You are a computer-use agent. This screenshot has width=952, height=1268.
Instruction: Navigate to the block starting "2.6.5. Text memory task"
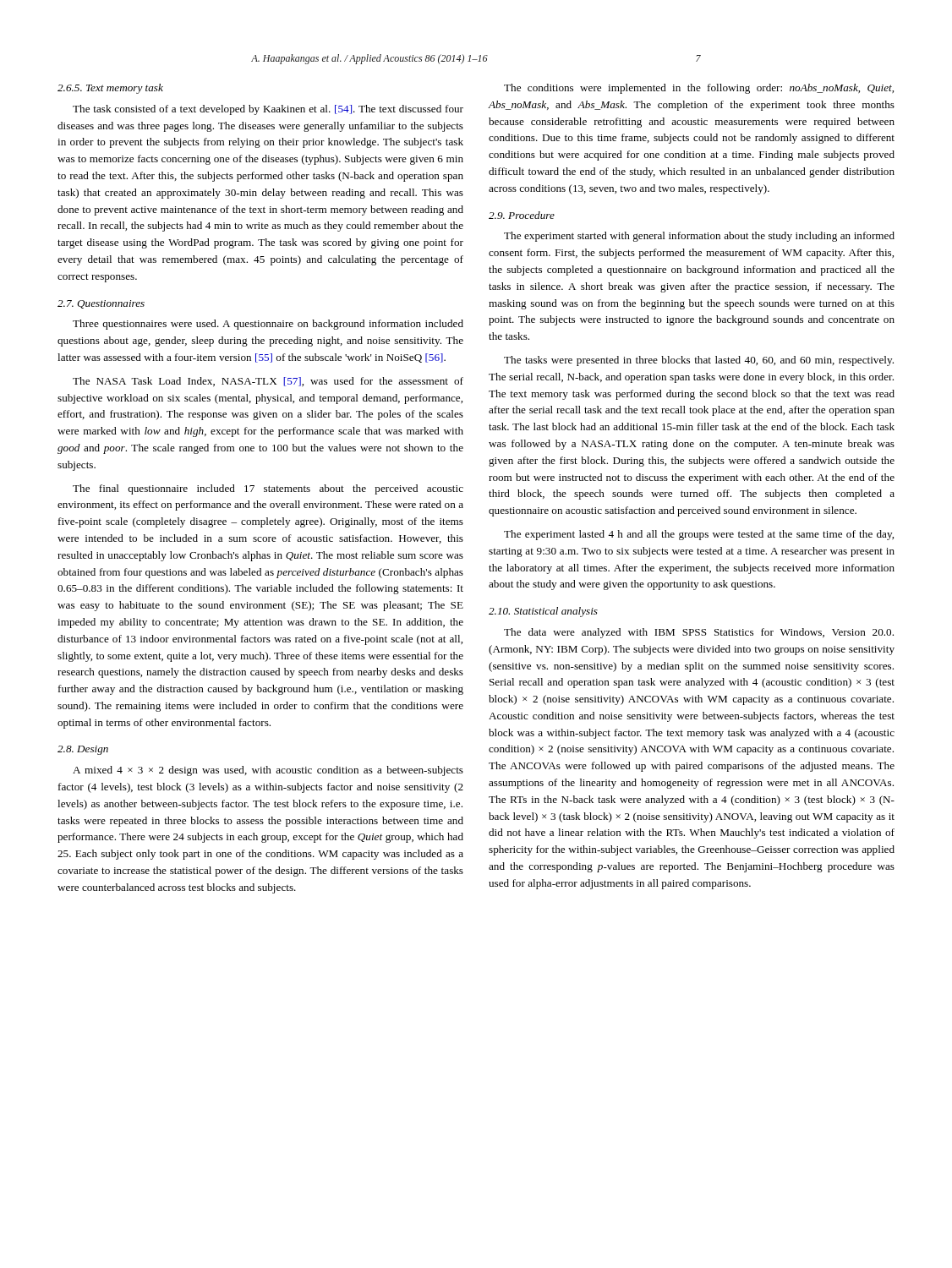[x=110, y=87]
